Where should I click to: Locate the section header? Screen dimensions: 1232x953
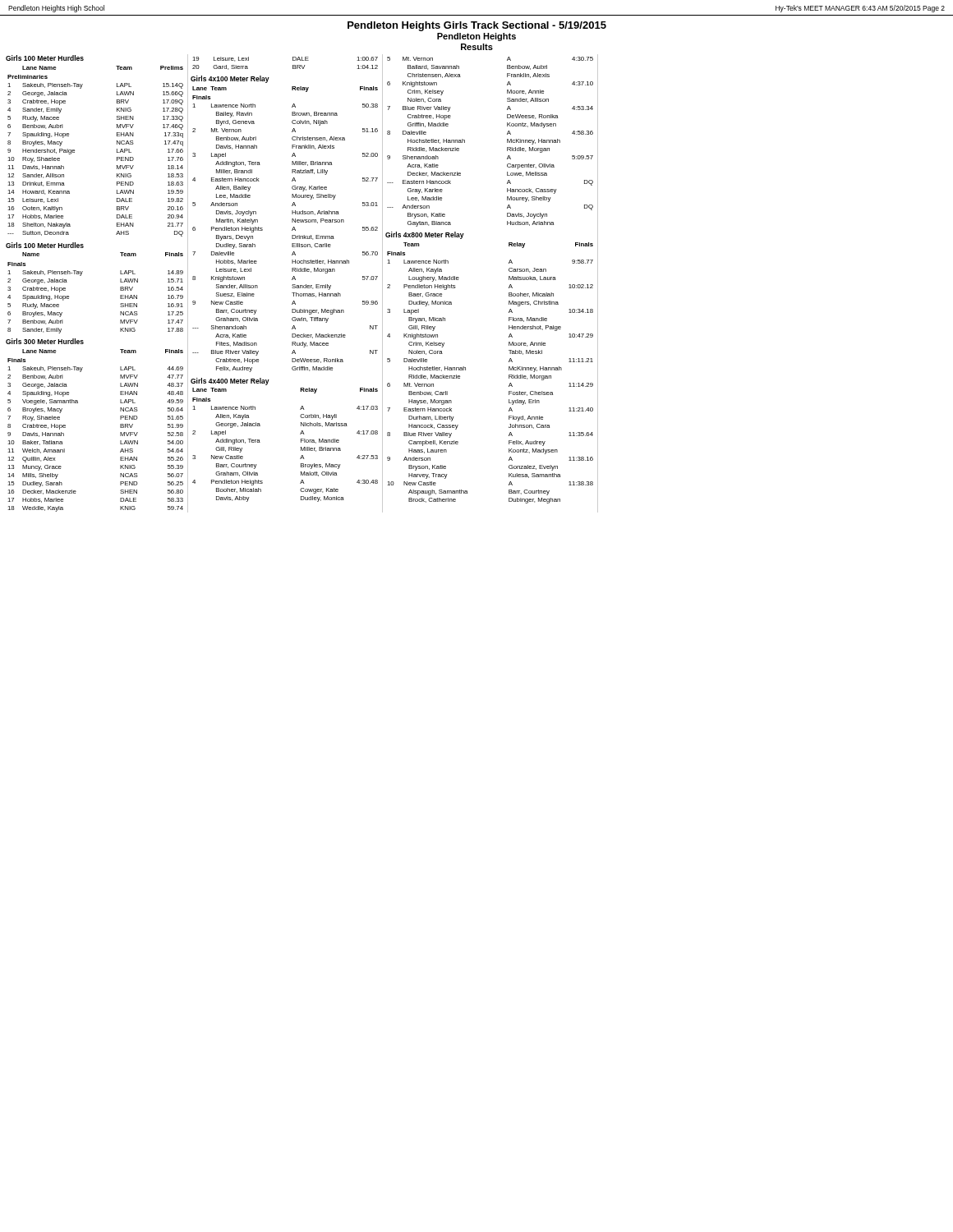coord(476,47)
